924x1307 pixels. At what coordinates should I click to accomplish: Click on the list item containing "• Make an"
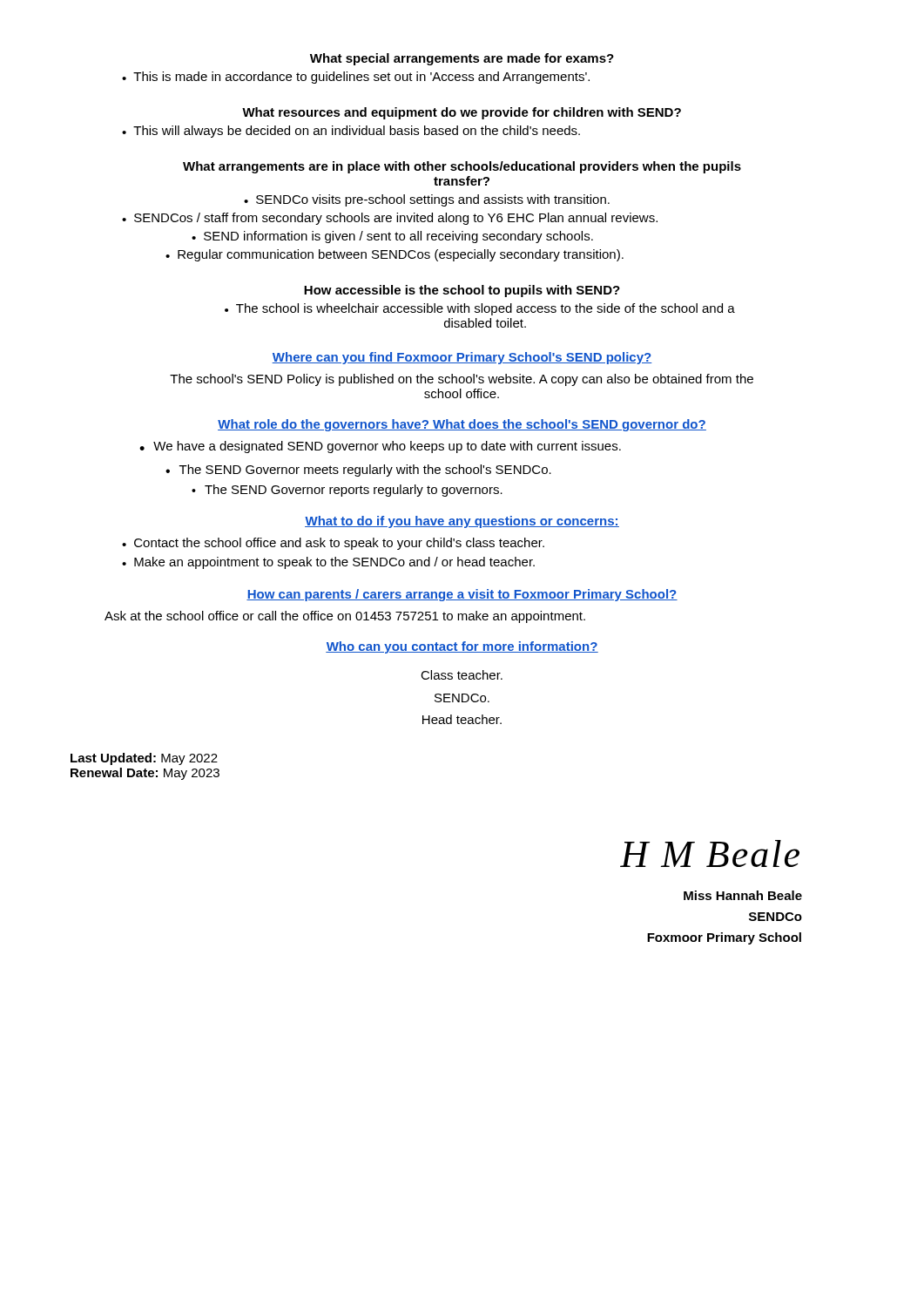pos(329,562)
